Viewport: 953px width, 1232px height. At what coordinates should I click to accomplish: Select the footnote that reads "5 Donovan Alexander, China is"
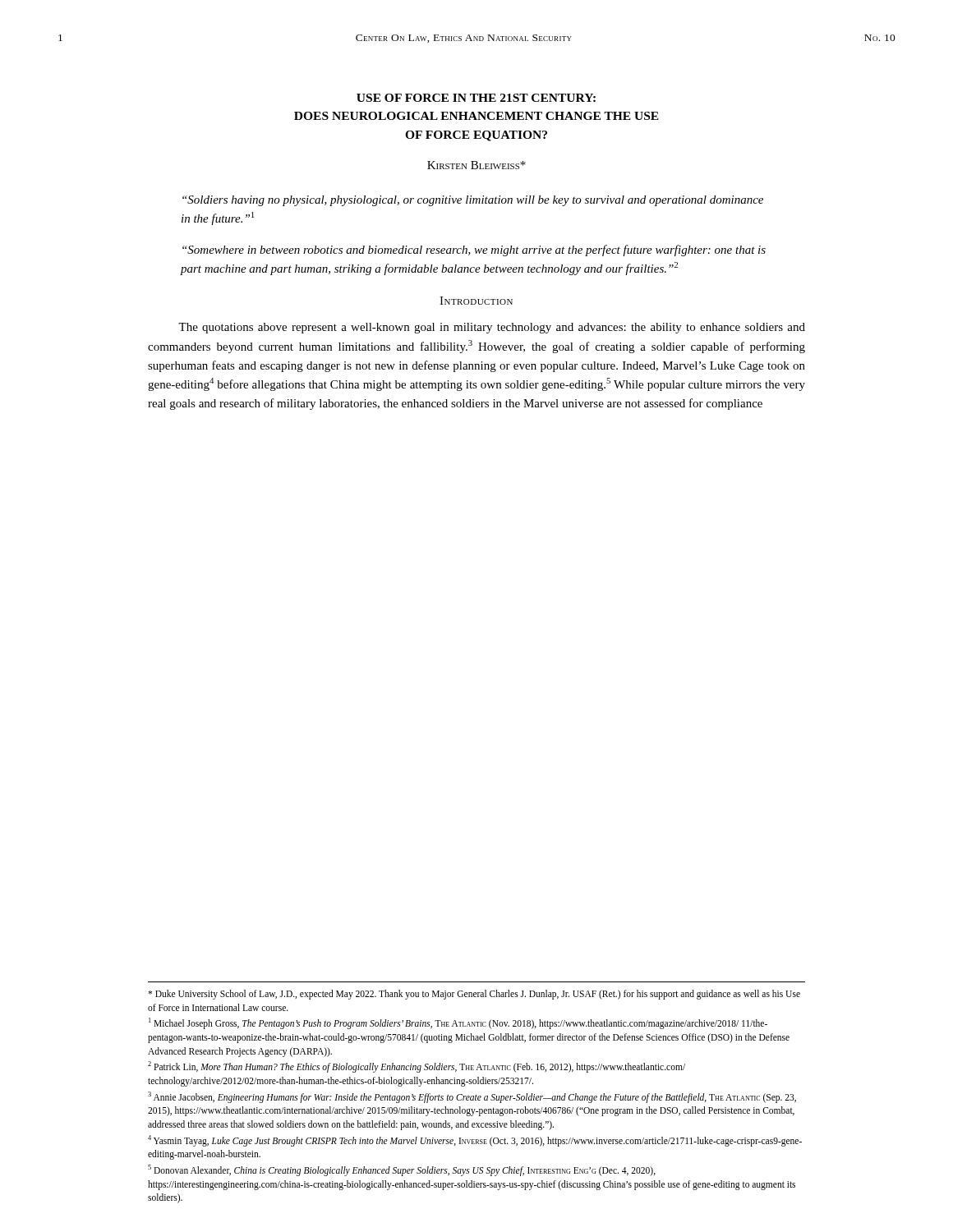coord(472,1183)
